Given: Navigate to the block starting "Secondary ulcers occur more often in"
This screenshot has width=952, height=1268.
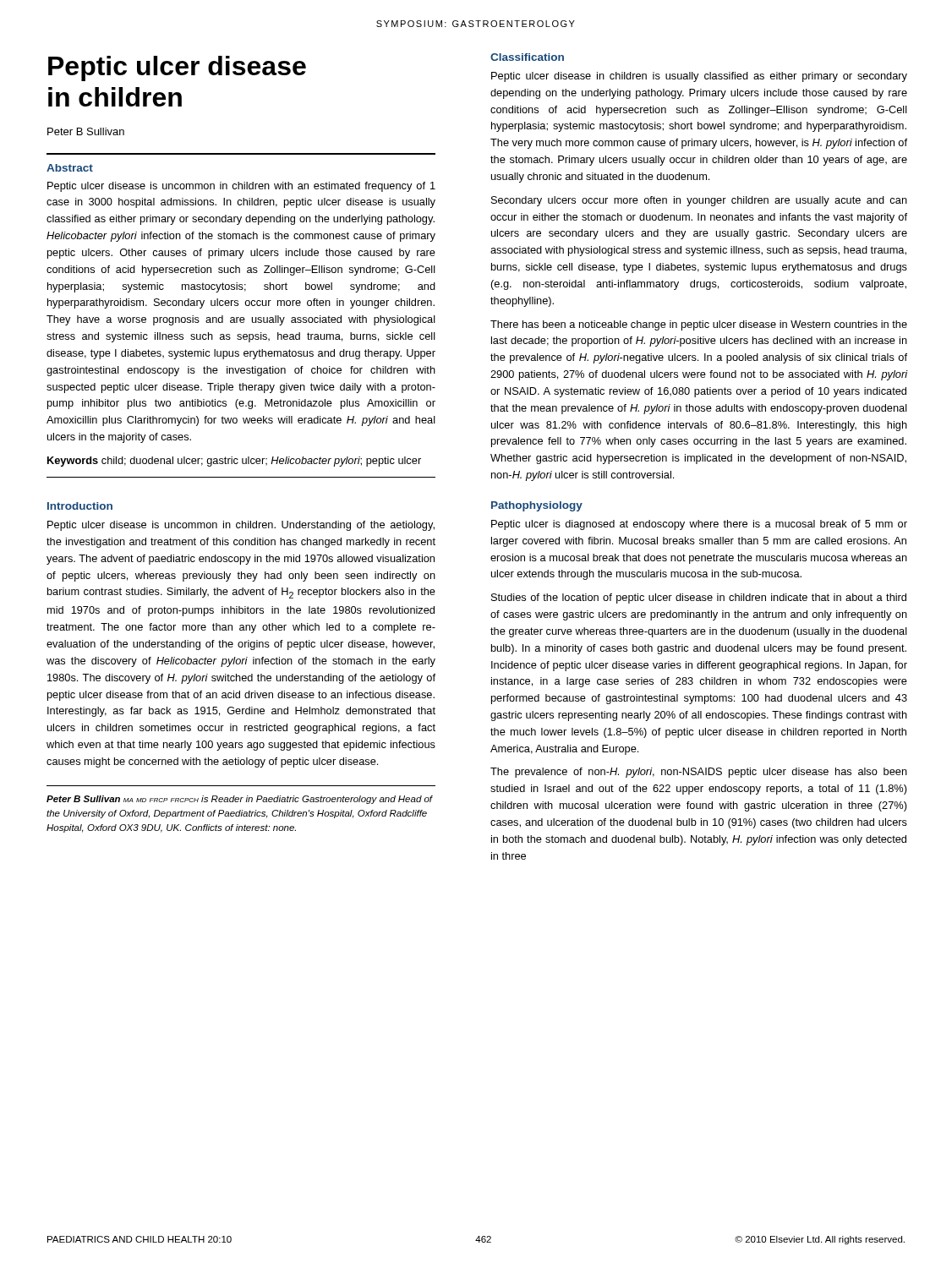Looking at the screenshot, I should 699,250.
